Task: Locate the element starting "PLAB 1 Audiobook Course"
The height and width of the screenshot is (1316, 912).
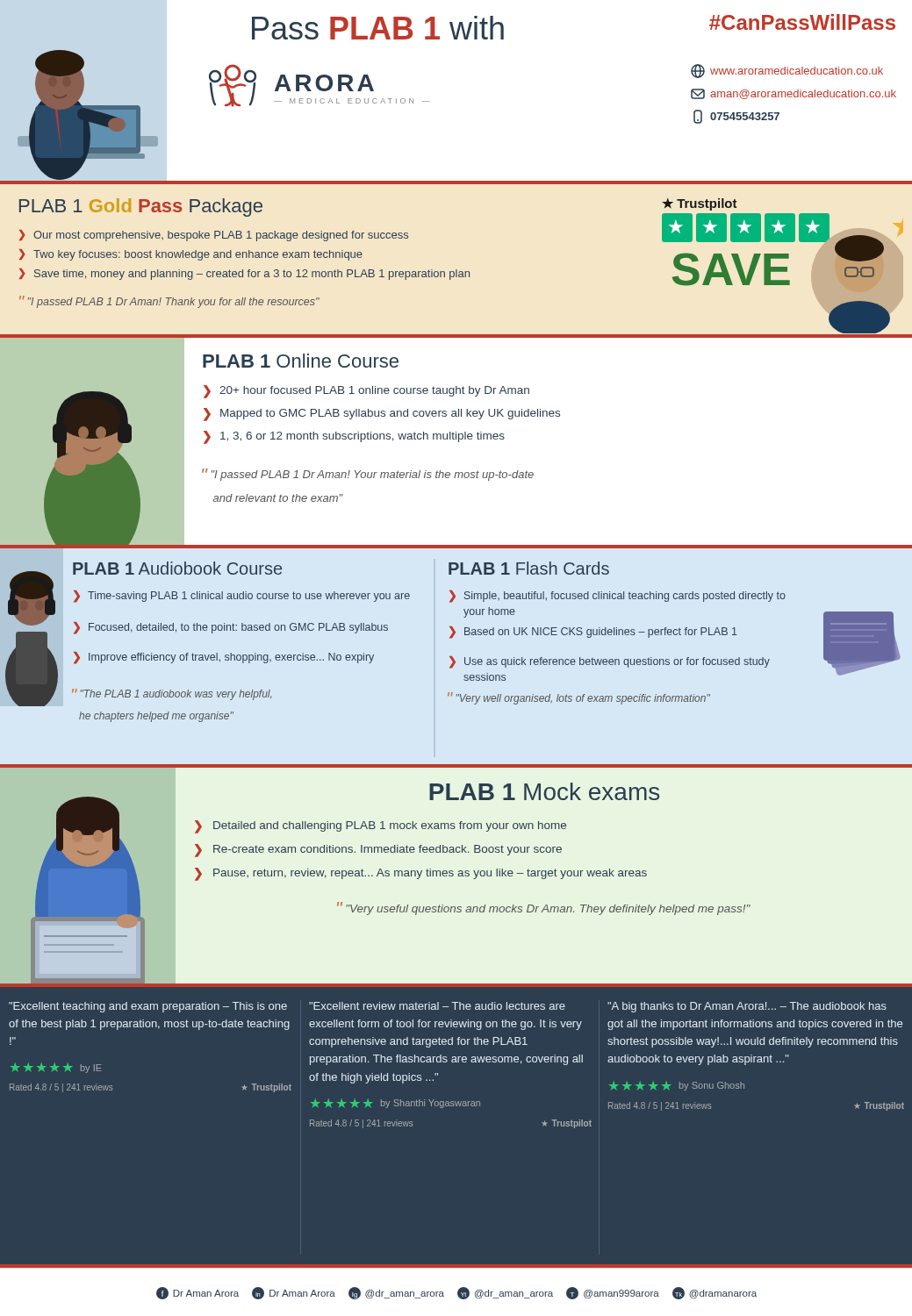Action: pyautogui.click(x=177, y=569)
